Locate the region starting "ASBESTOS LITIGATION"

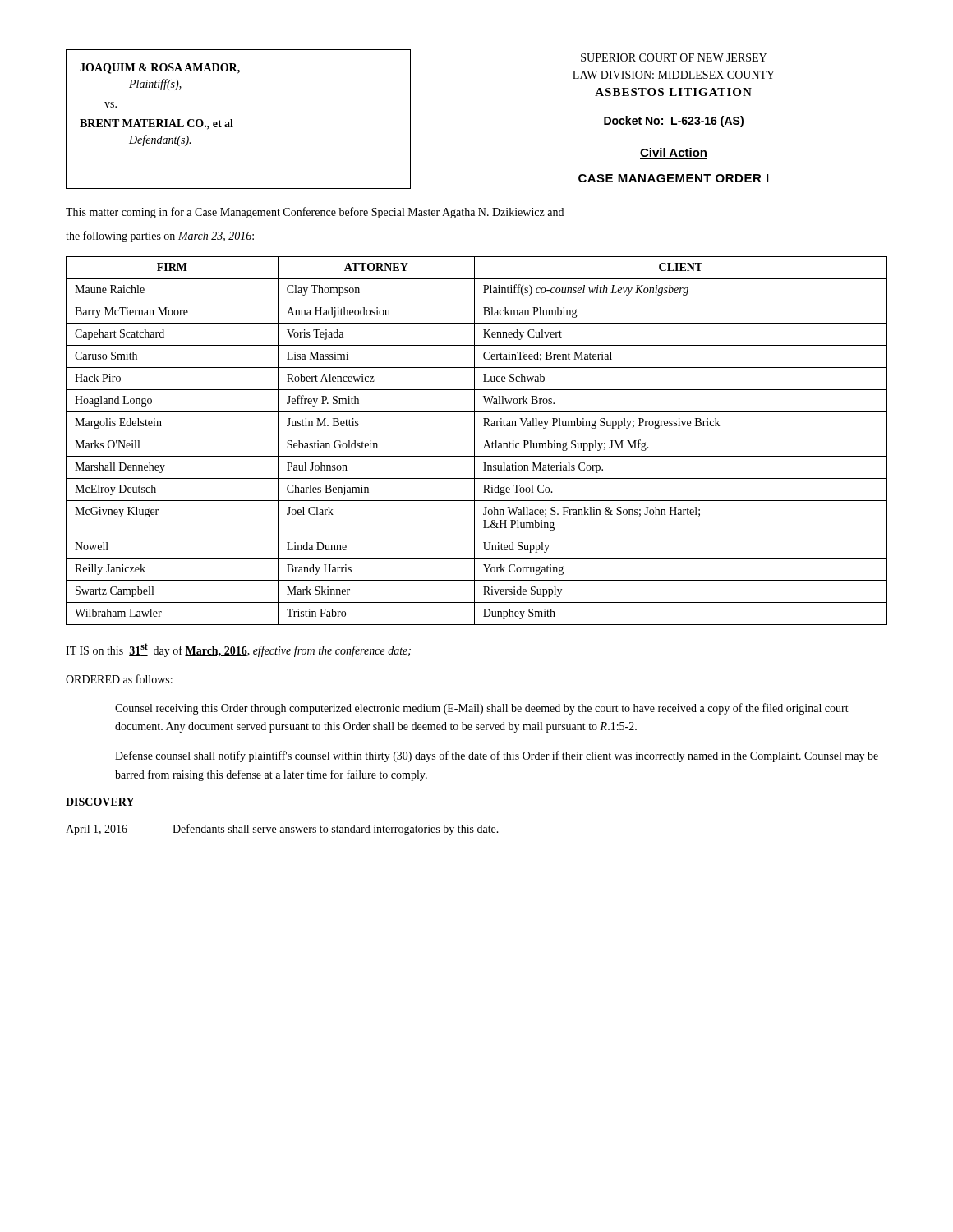pos(674,92)
